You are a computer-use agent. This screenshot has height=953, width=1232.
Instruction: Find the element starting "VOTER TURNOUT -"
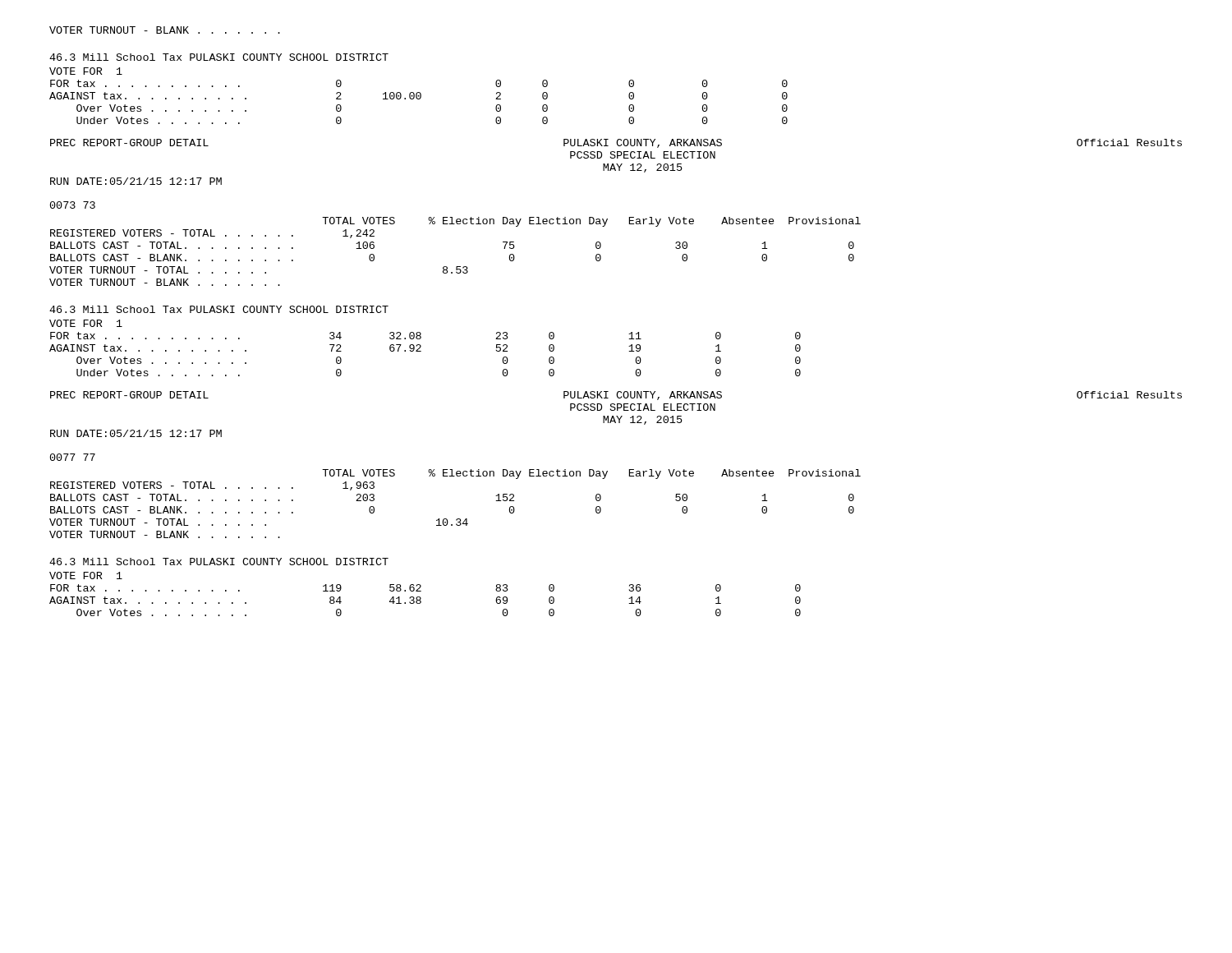[x=166, y=31]
